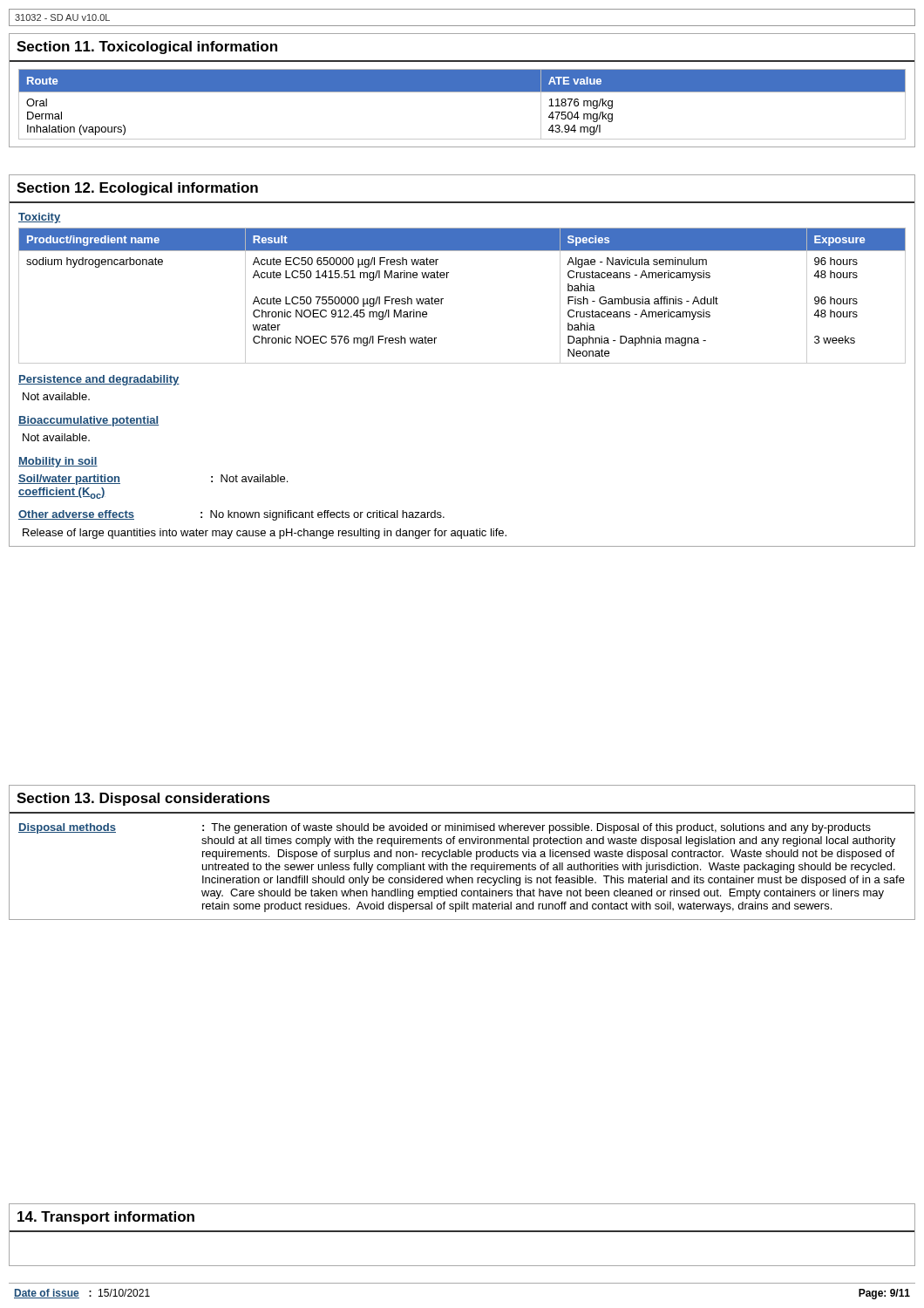Navigate to the text starting "Section 12. Ecological information"

click(138, 188)
